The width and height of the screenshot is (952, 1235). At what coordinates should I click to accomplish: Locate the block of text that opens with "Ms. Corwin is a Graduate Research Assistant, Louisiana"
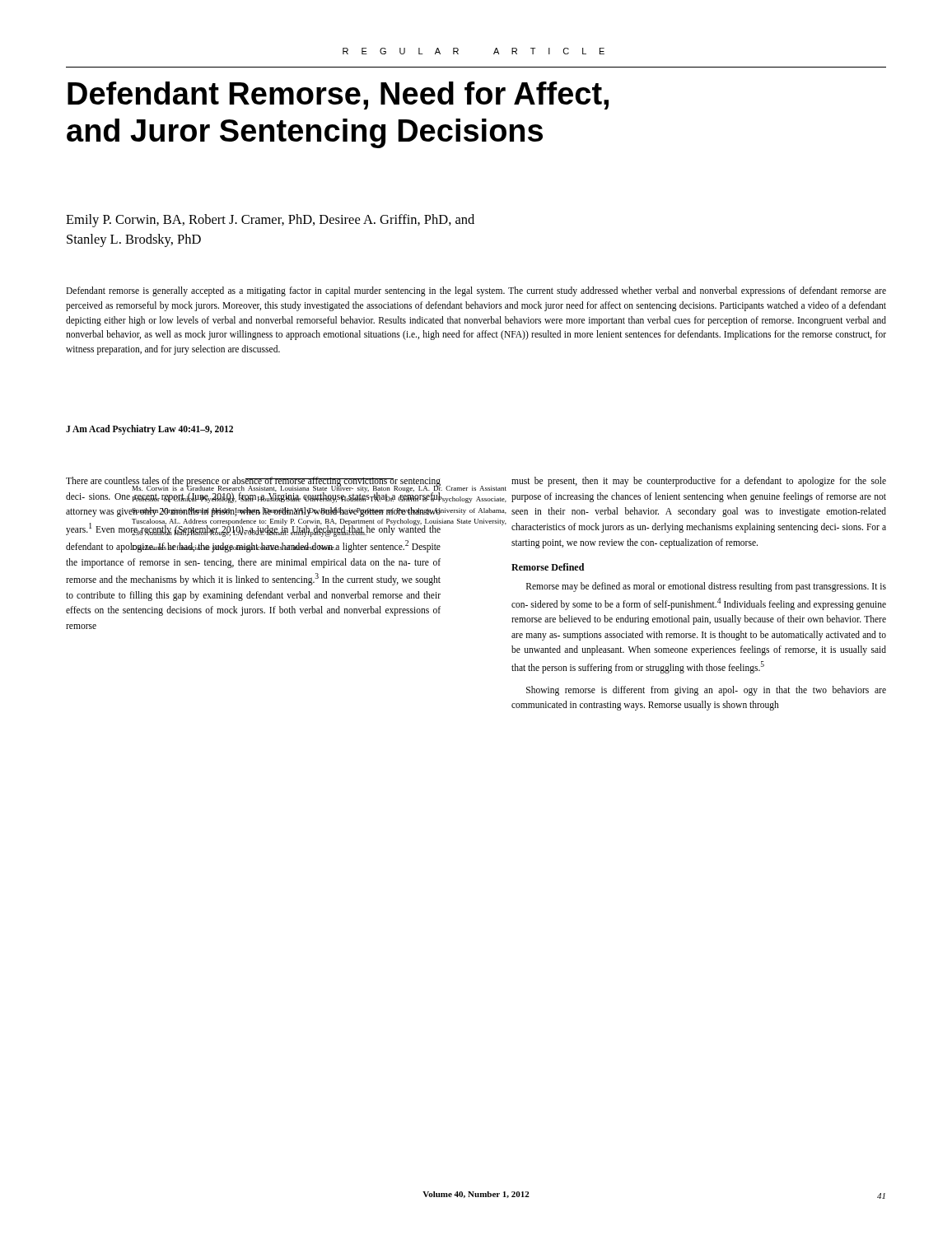319,516
